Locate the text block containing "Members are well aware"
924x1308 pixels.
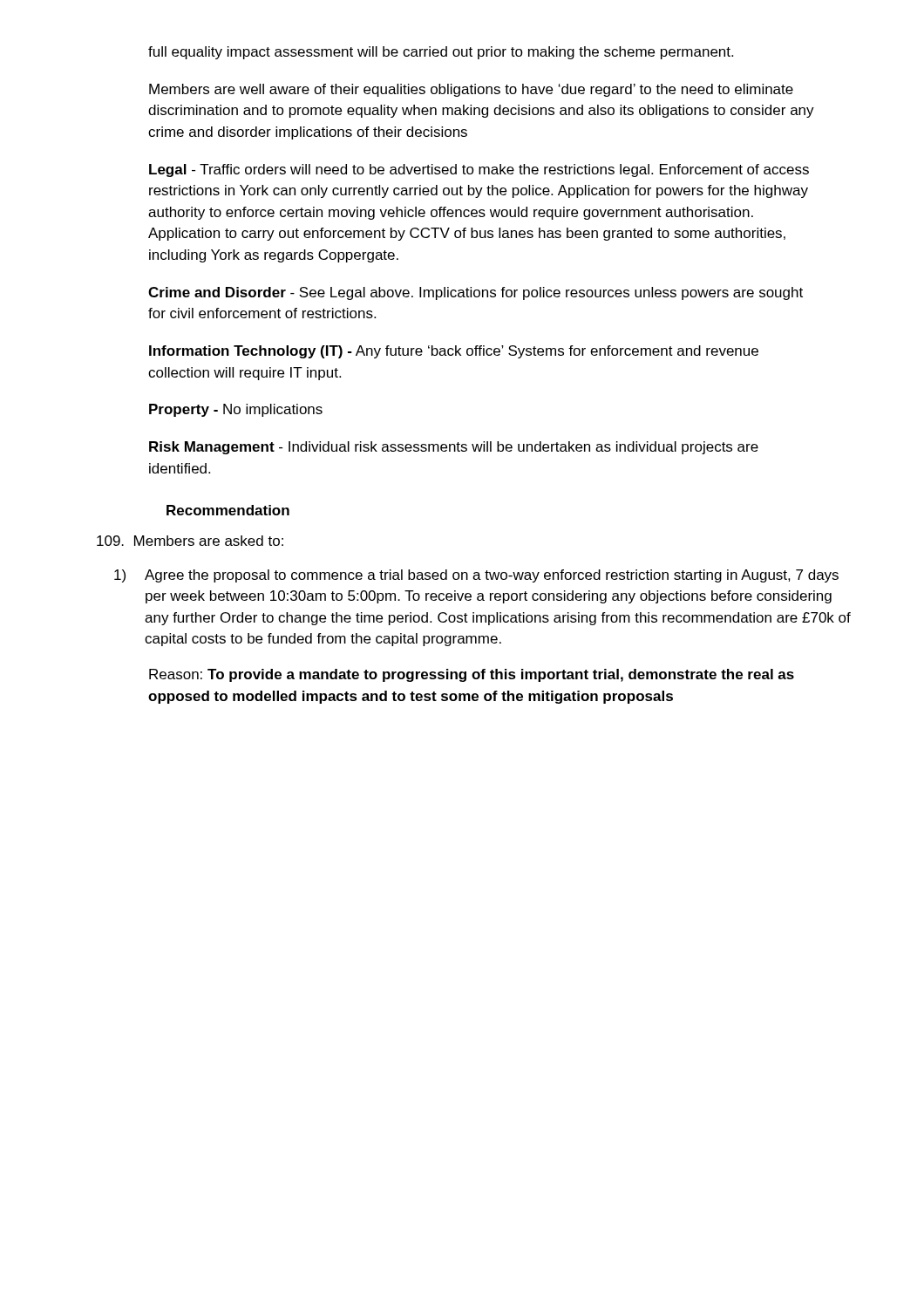(x=481, y=111)
